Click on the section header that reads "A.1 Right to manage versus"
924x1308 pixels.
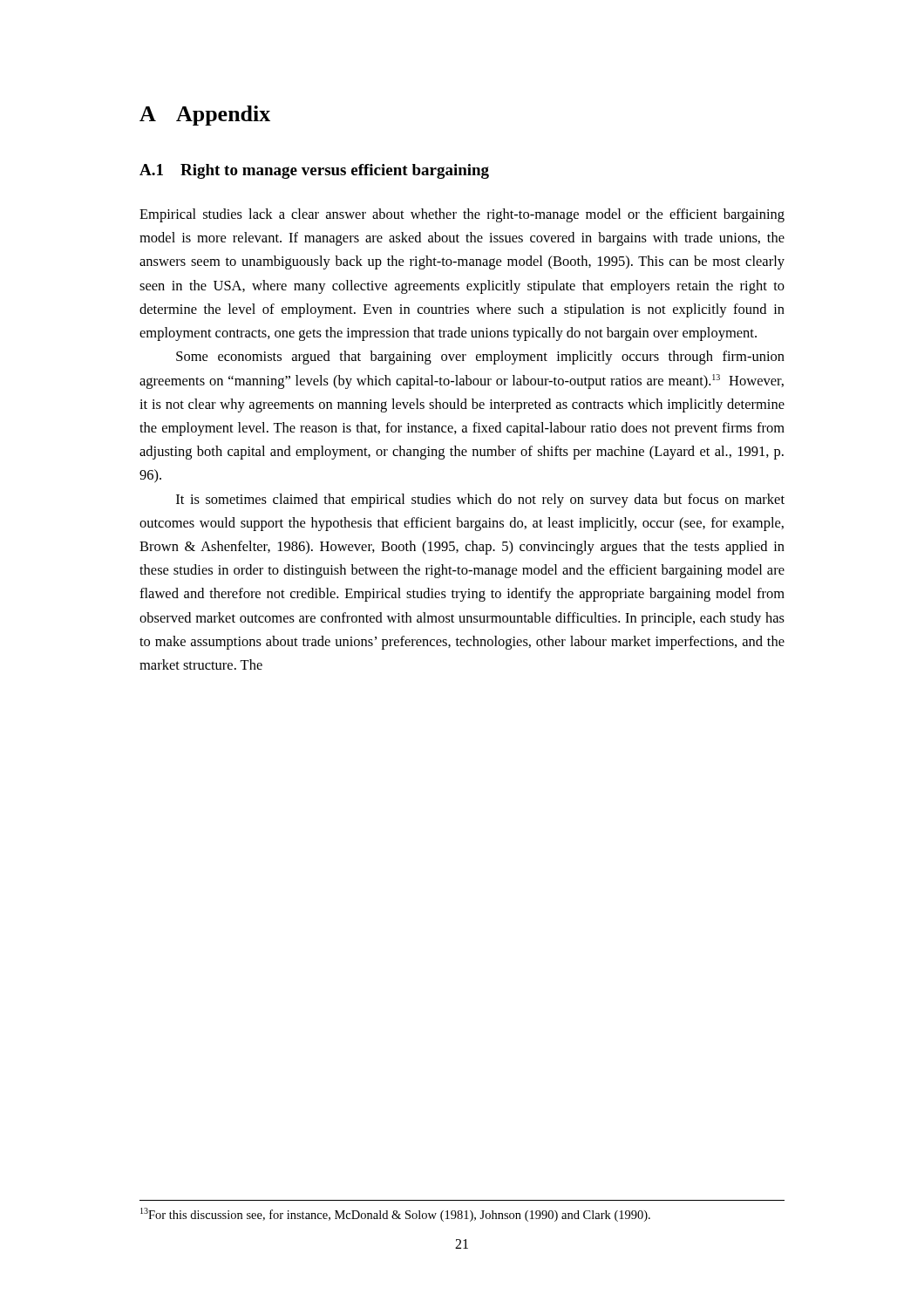[462, 170]
